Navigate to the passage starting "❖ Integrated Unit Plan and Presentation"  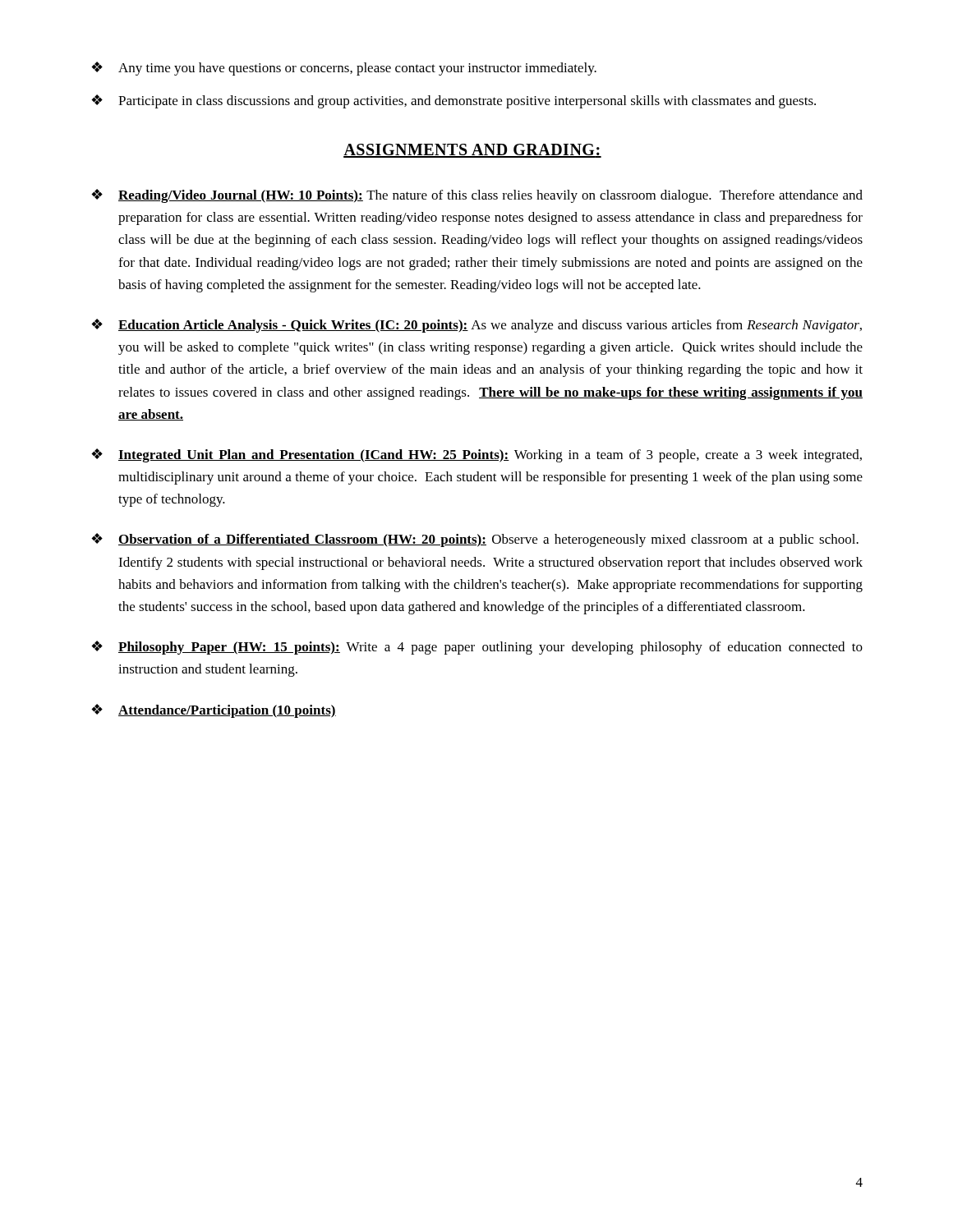pyautogui.click(x=476, y=477)
